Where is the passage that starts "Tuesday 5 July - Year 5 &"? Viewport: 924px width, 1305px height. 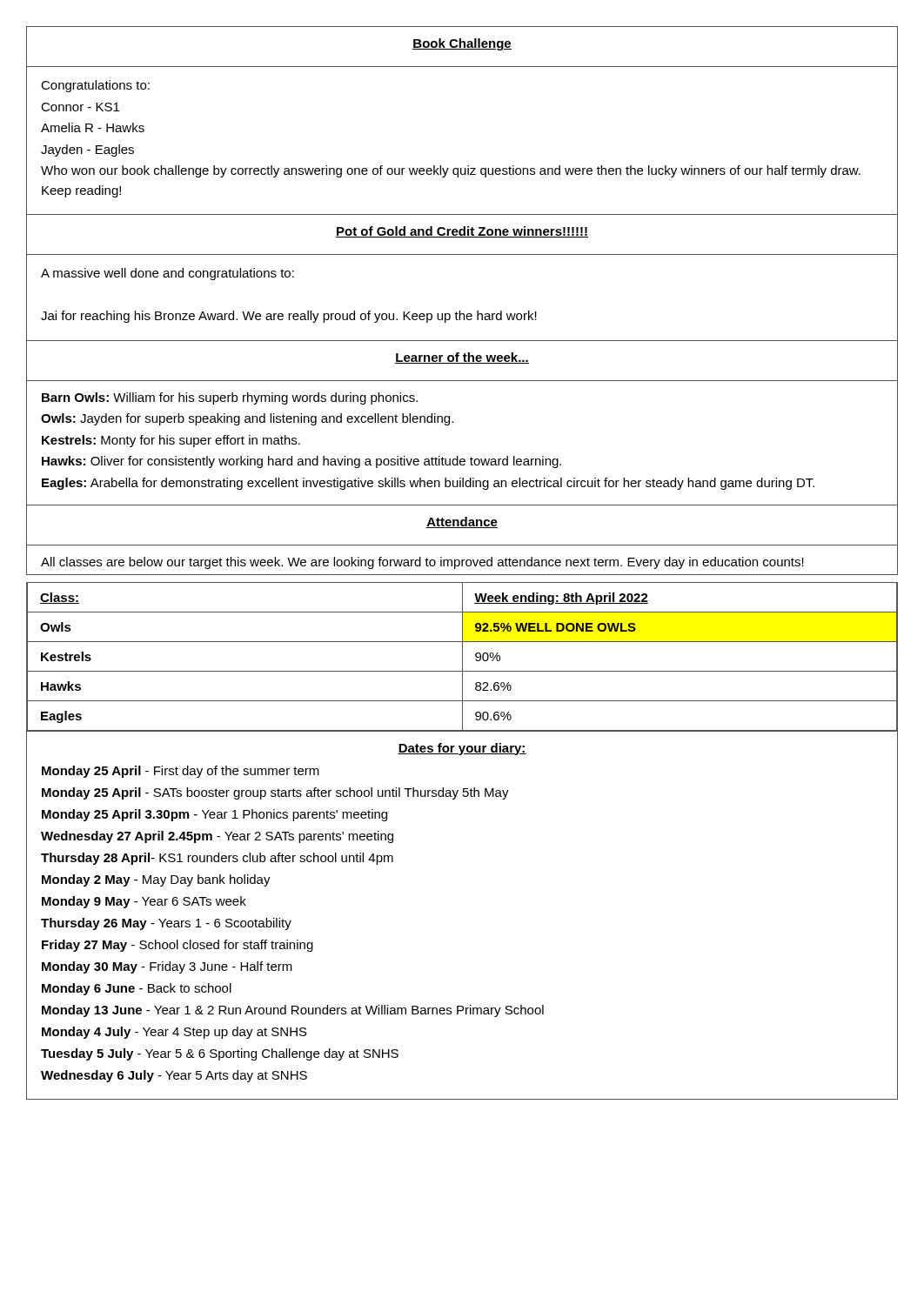pos(220,1054)
